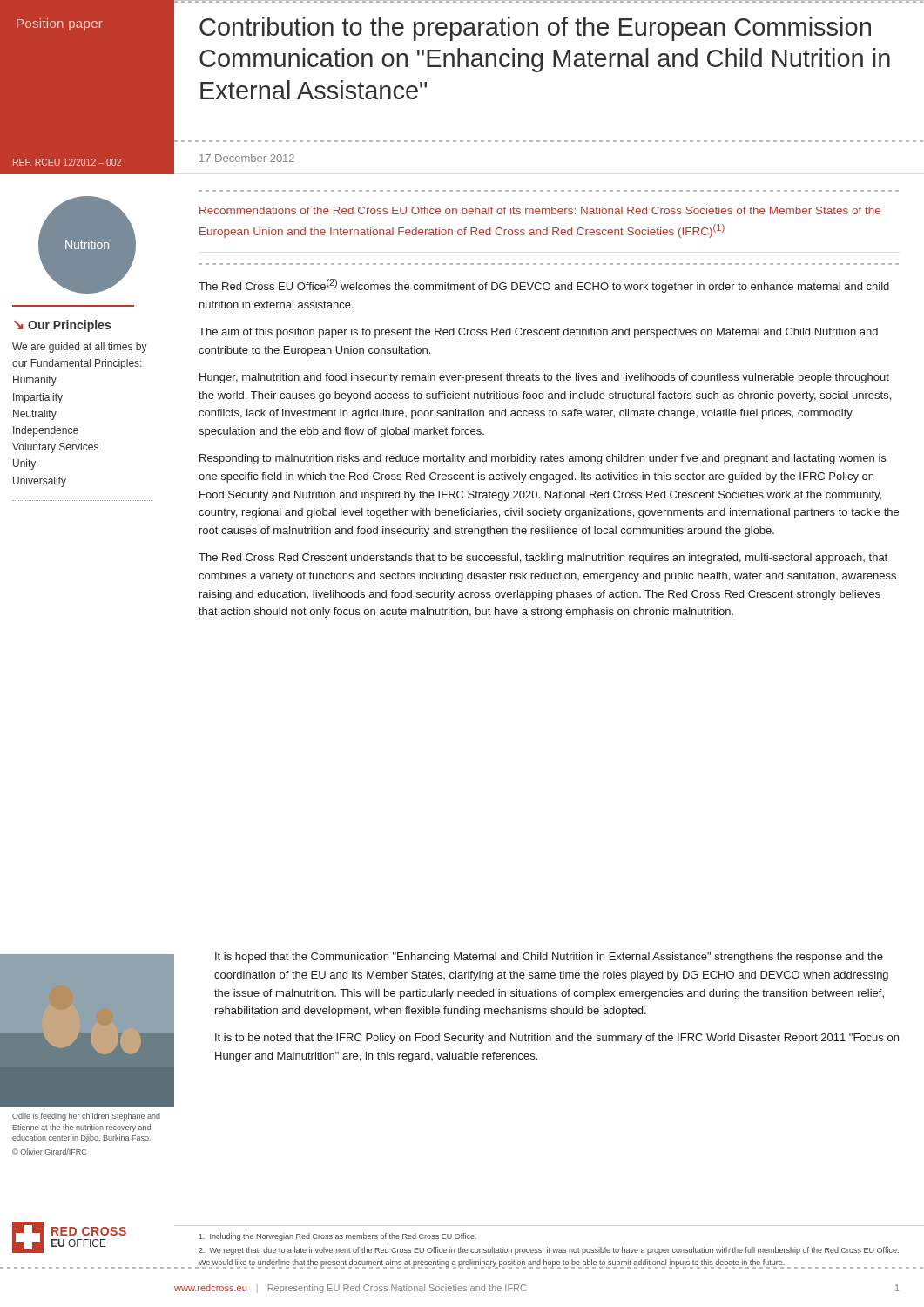The image size is (924, 1307).
Task: Click the passage that begins "It is hoped that the Communication "Enhancing"
Action: (552, 984)
